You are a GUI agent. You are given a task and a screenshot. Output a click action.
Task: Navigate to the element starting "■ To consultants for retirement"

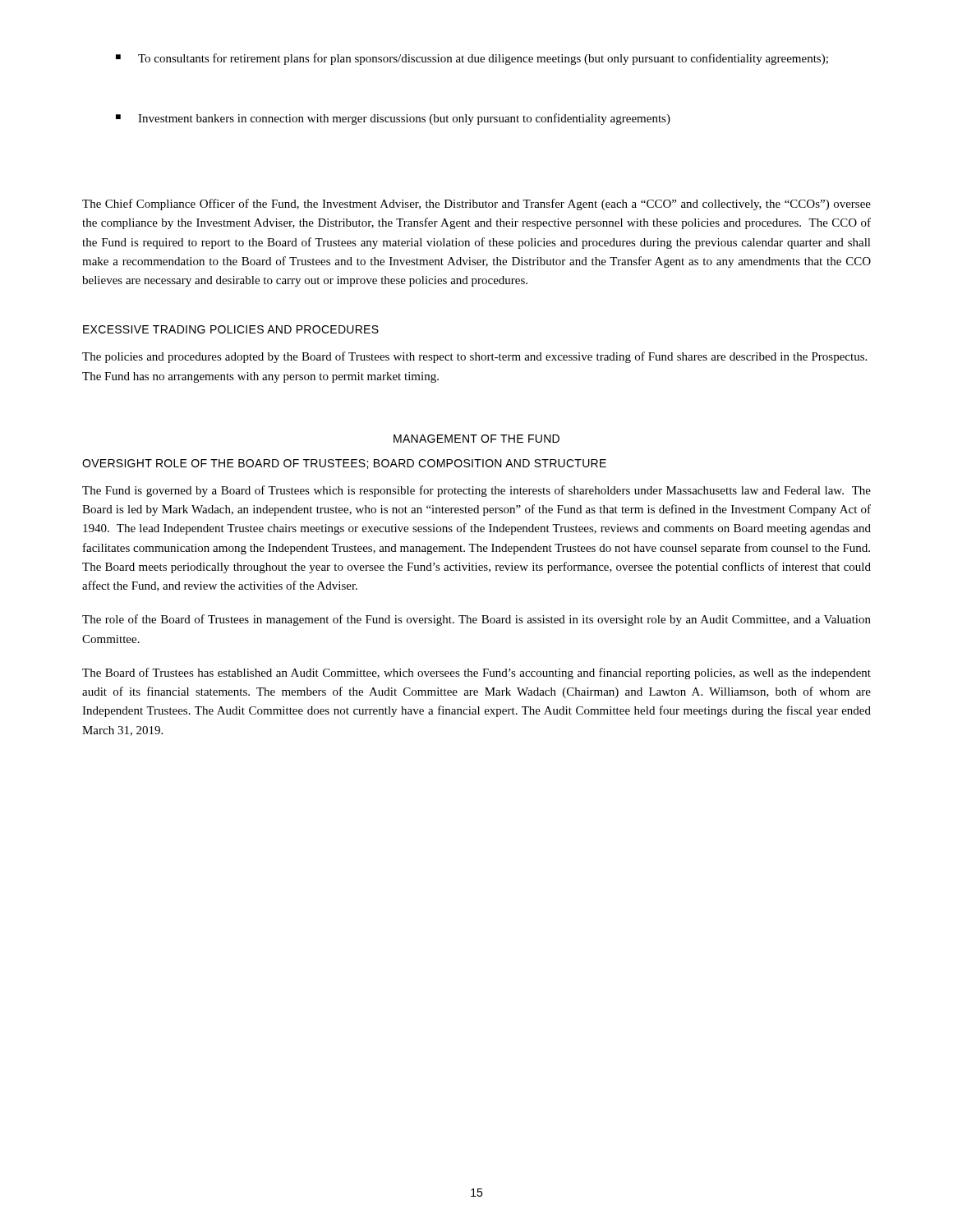click(x=493, y=59)
